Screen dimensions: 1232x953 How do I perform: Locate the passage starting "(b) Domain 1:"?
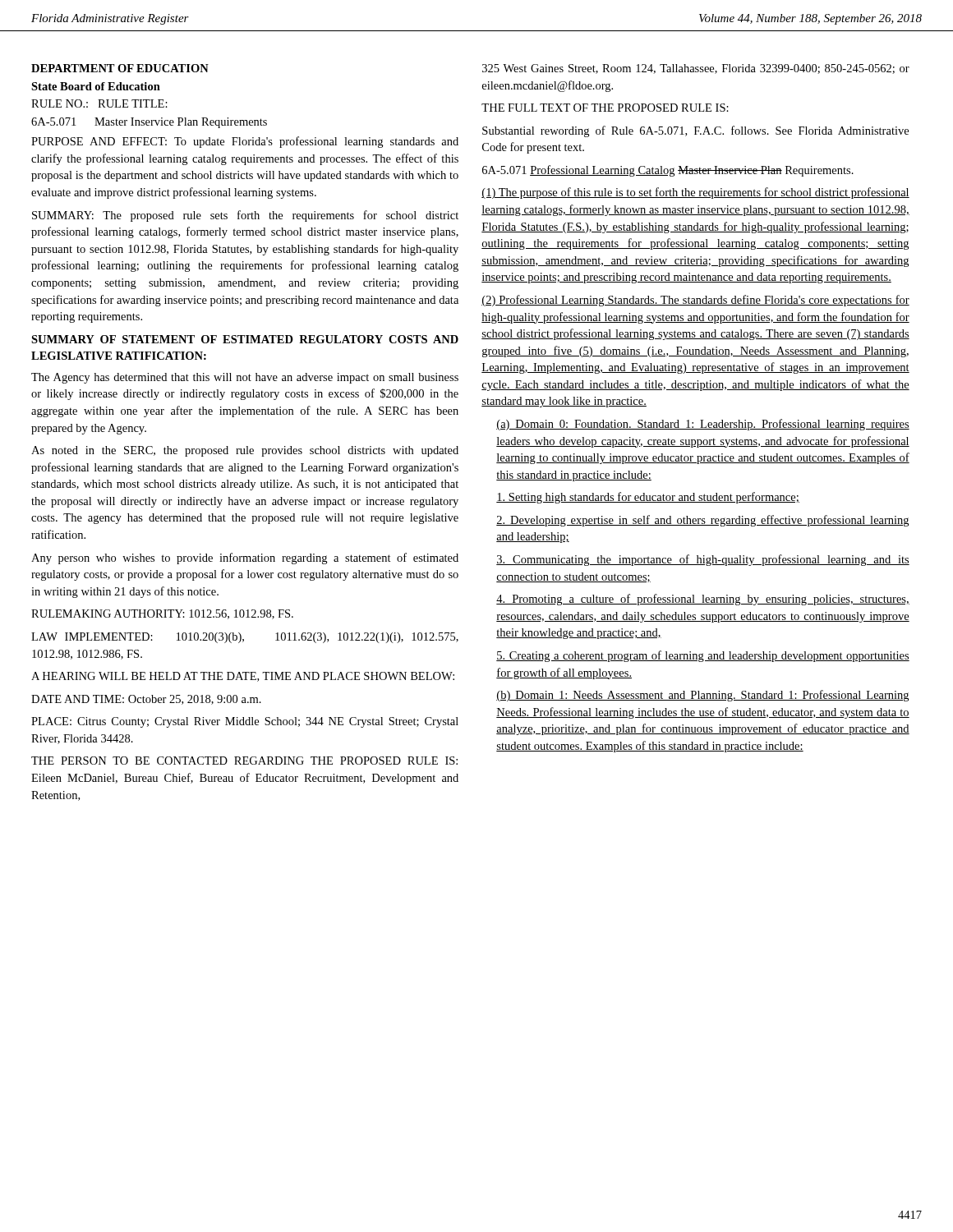[x=703, y=721]
